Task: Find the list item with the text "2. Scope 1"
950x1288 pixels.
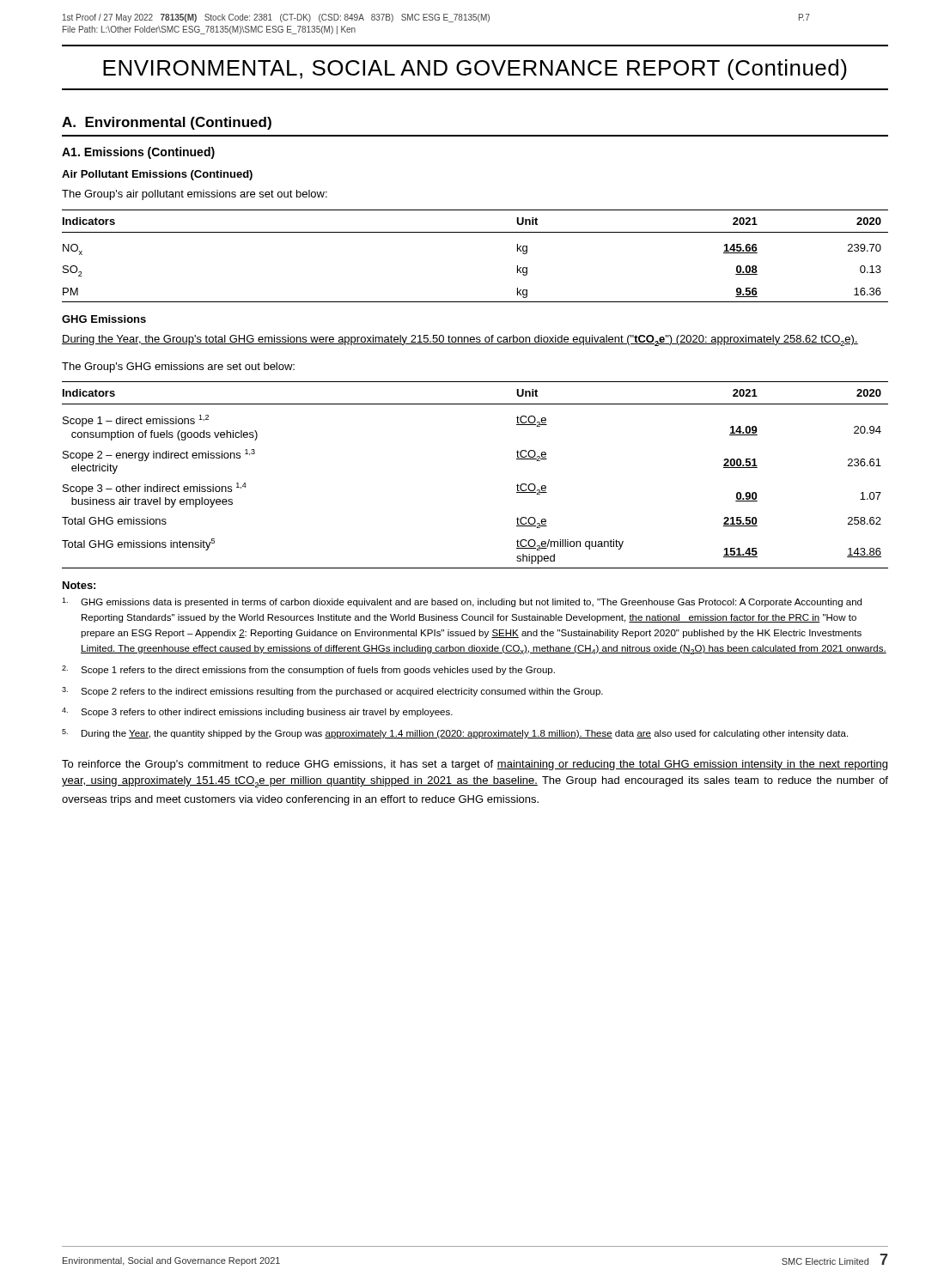Action: [x=475, y=671]
